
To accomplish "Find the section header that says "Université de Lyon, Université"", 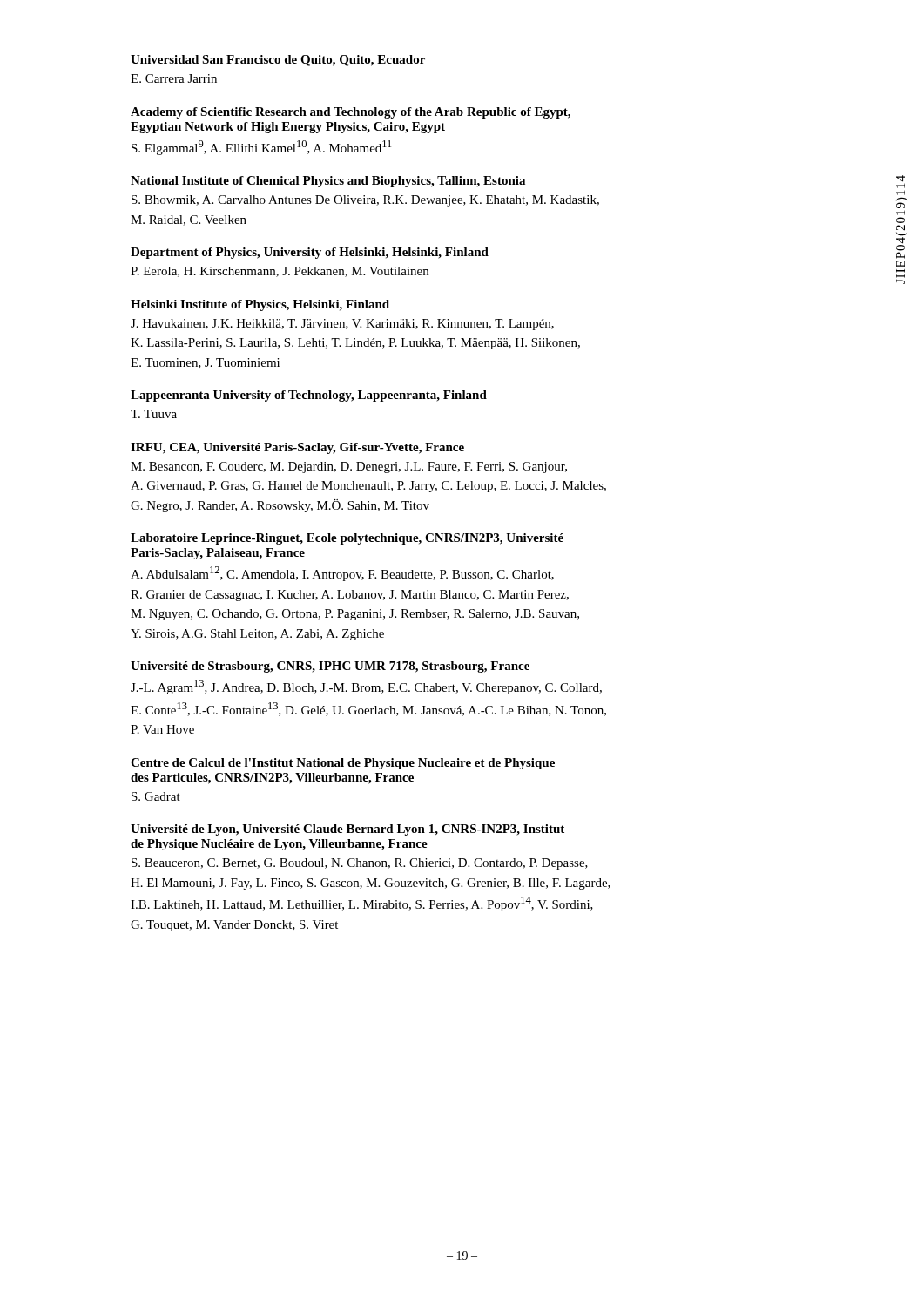I will [x=348, y=836].
